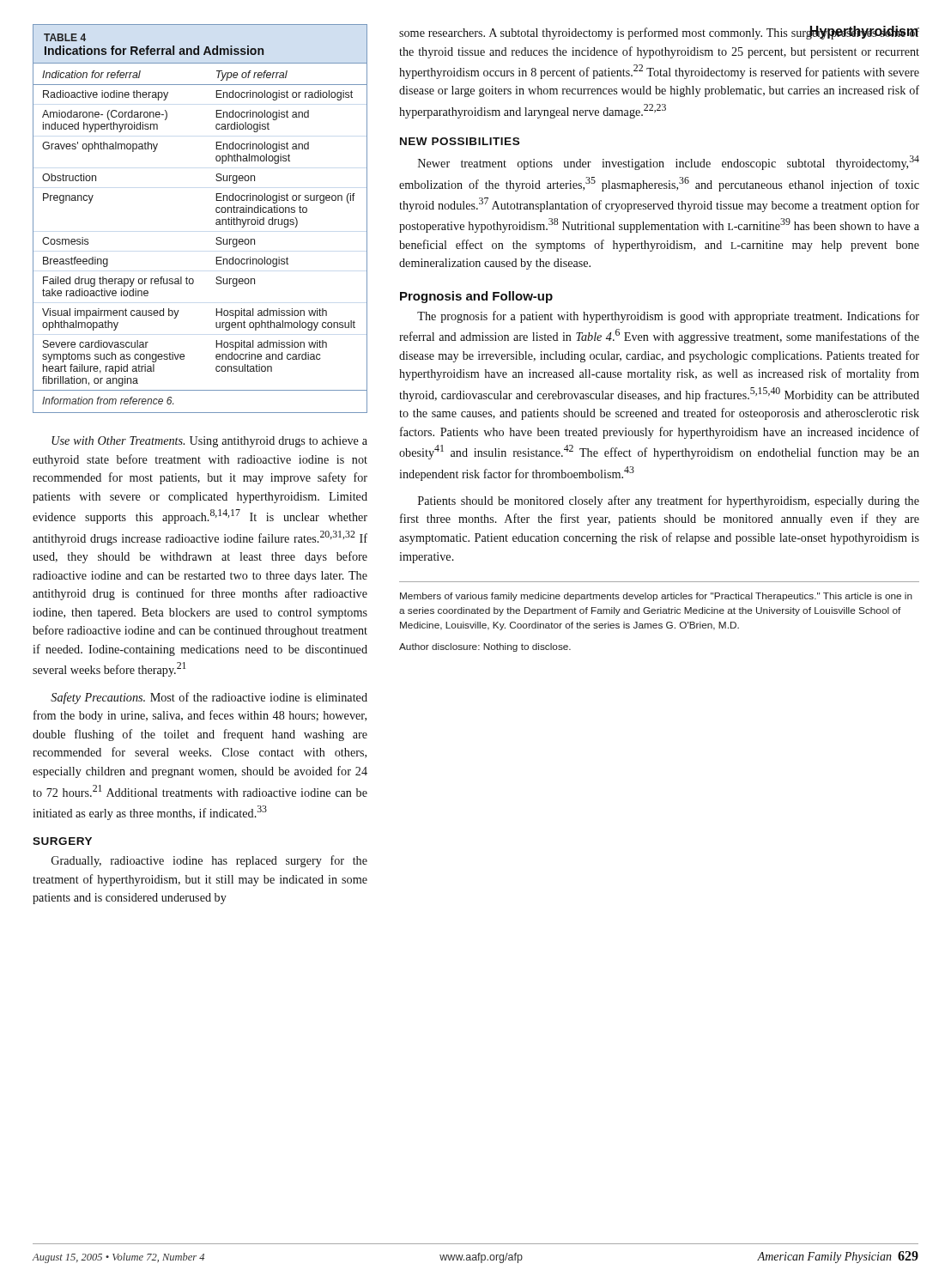Screen dimensions: 1288x951
Task: Find the table that mentions "Type of referral"
Action: pos(200,219)
